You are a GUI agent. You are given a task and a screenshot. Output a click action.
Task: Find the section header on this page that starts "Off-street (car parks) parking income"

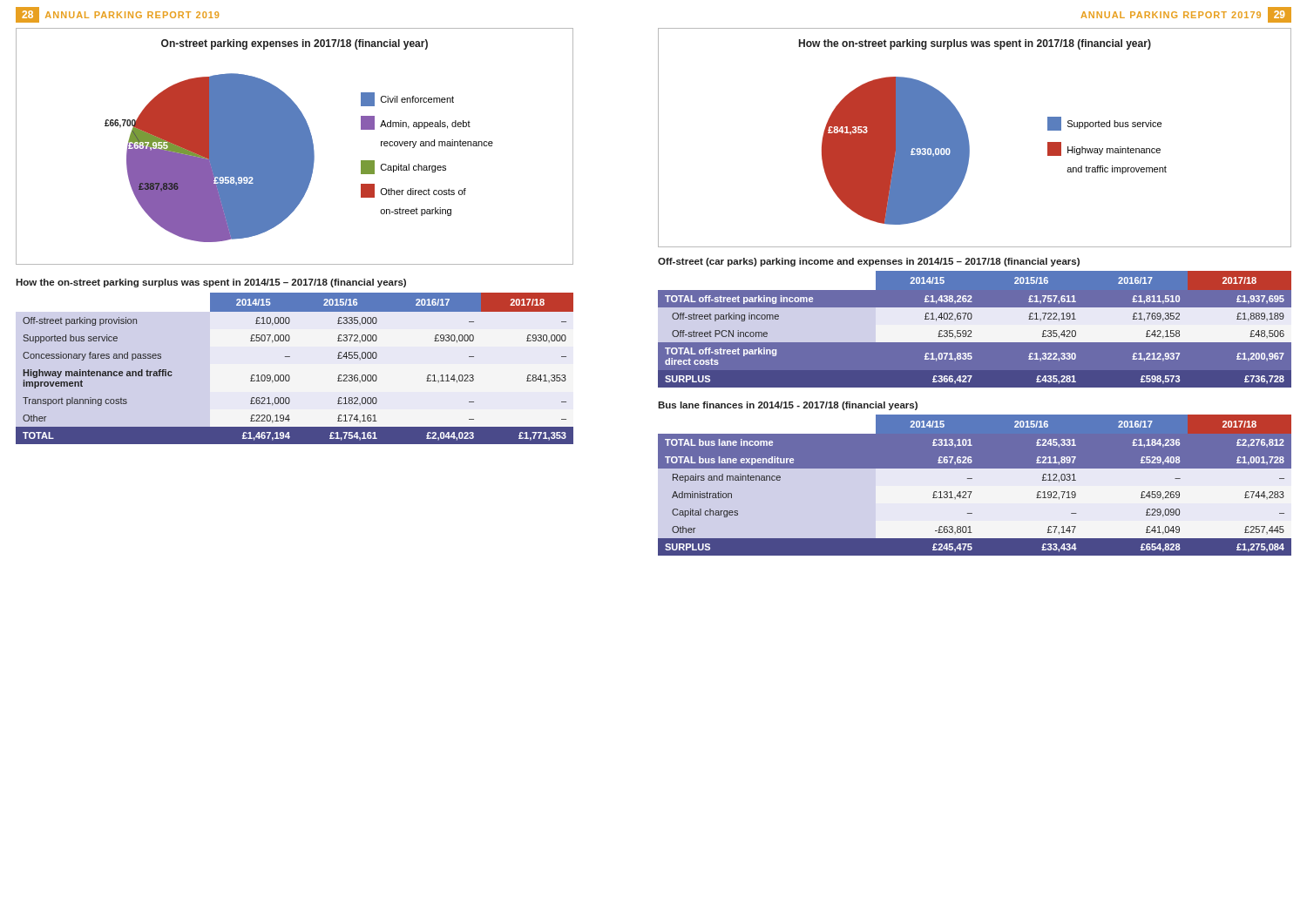[869, 261]
